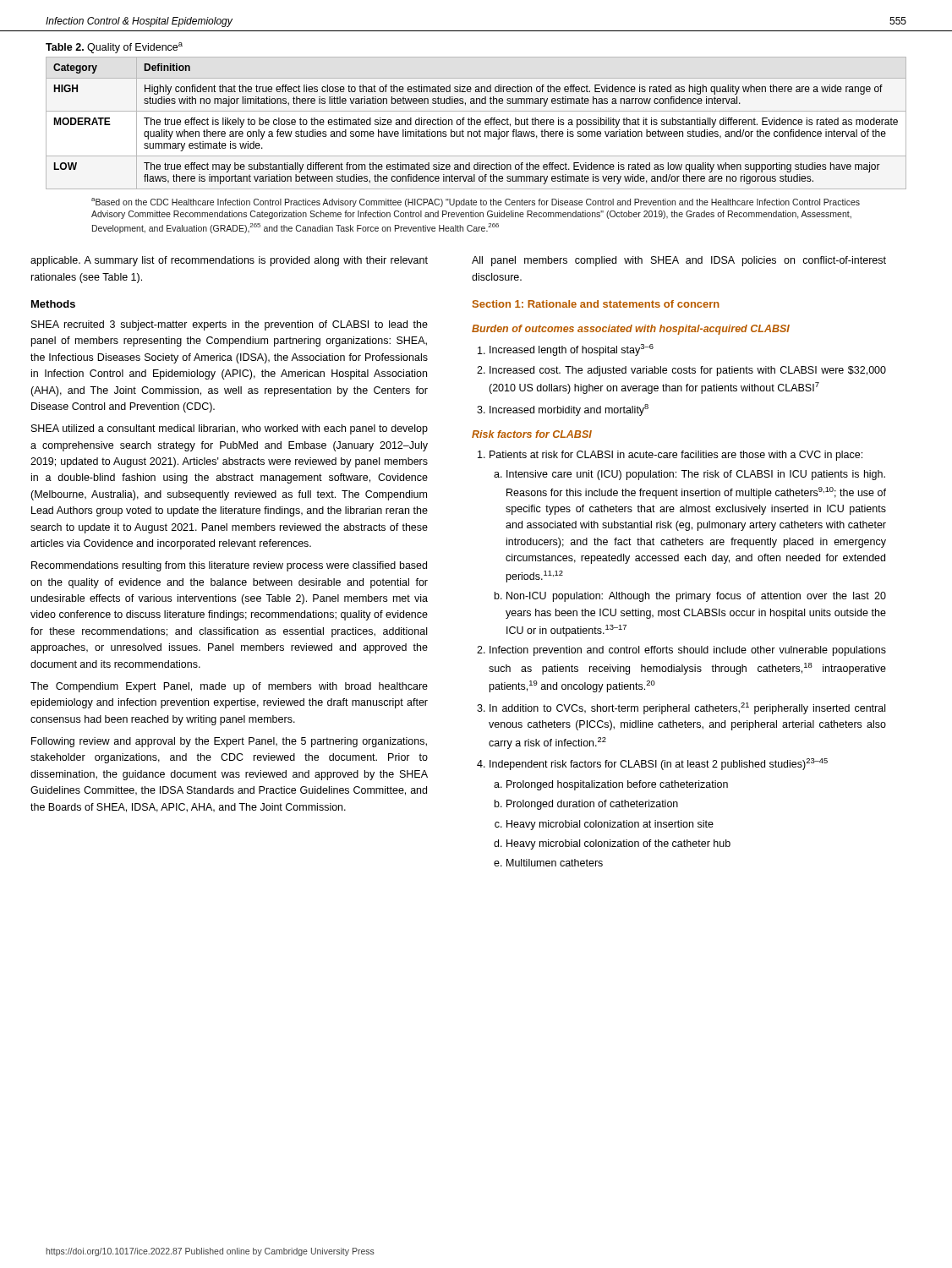Click on the region starting "SHEA utilized a consultant medical librarian,"
This screenshot has width=952, height=1268.
click(229, 487)
